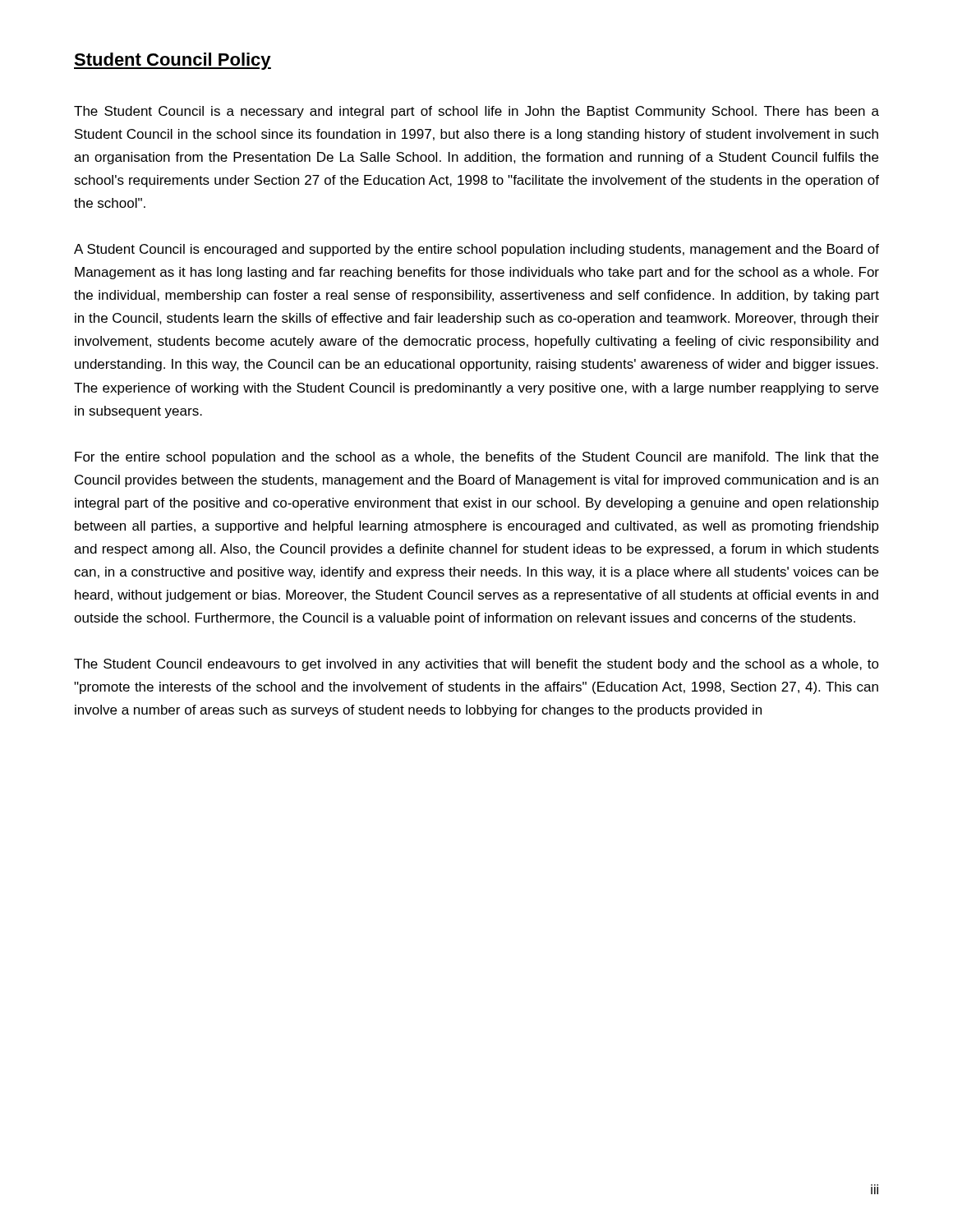
Task: Locate the text block containing "The Student Council endeavours to get"
Action: [x=476, y=687]
